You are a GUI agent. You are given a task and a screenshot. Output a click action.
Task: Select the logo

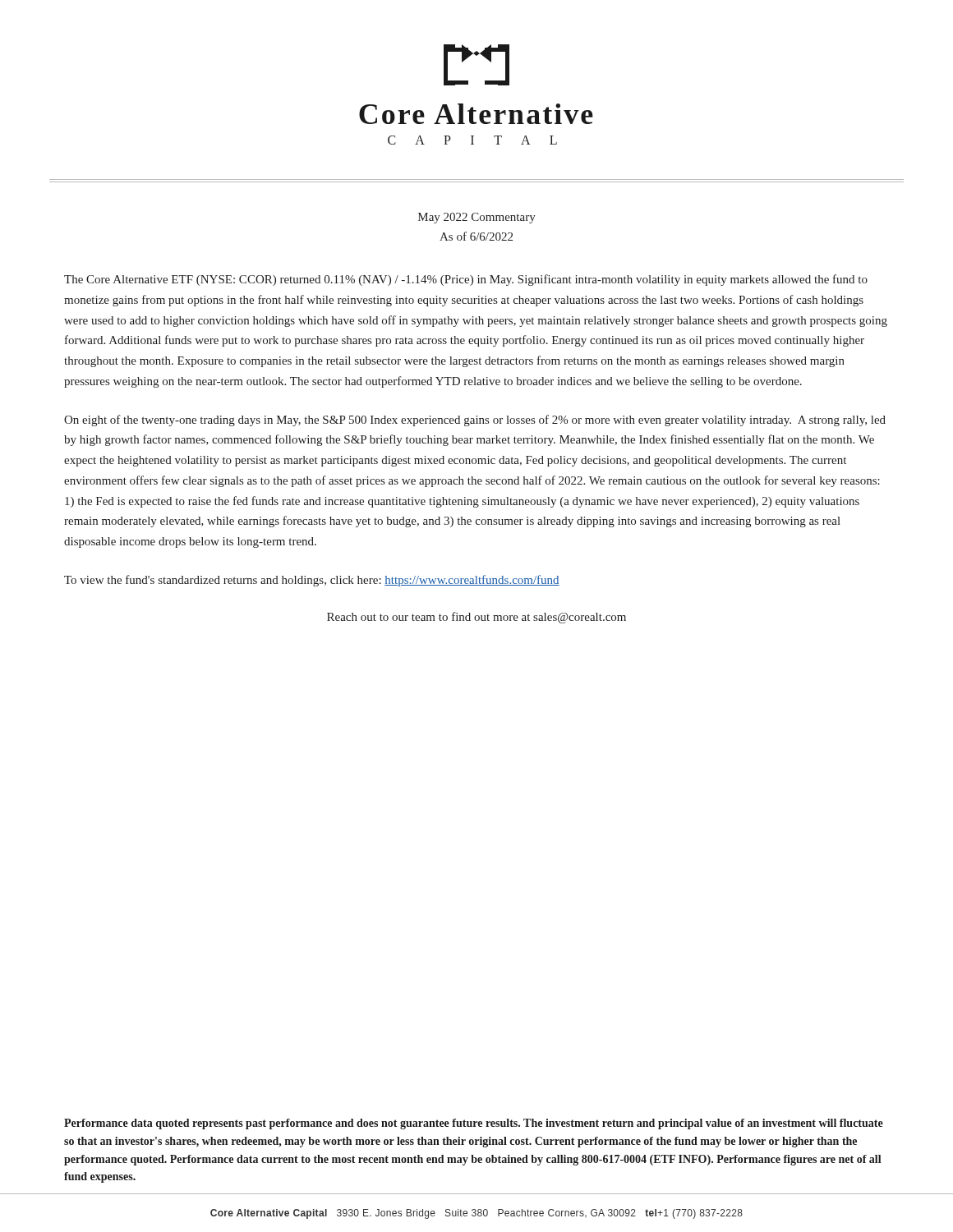click(476, 78)
